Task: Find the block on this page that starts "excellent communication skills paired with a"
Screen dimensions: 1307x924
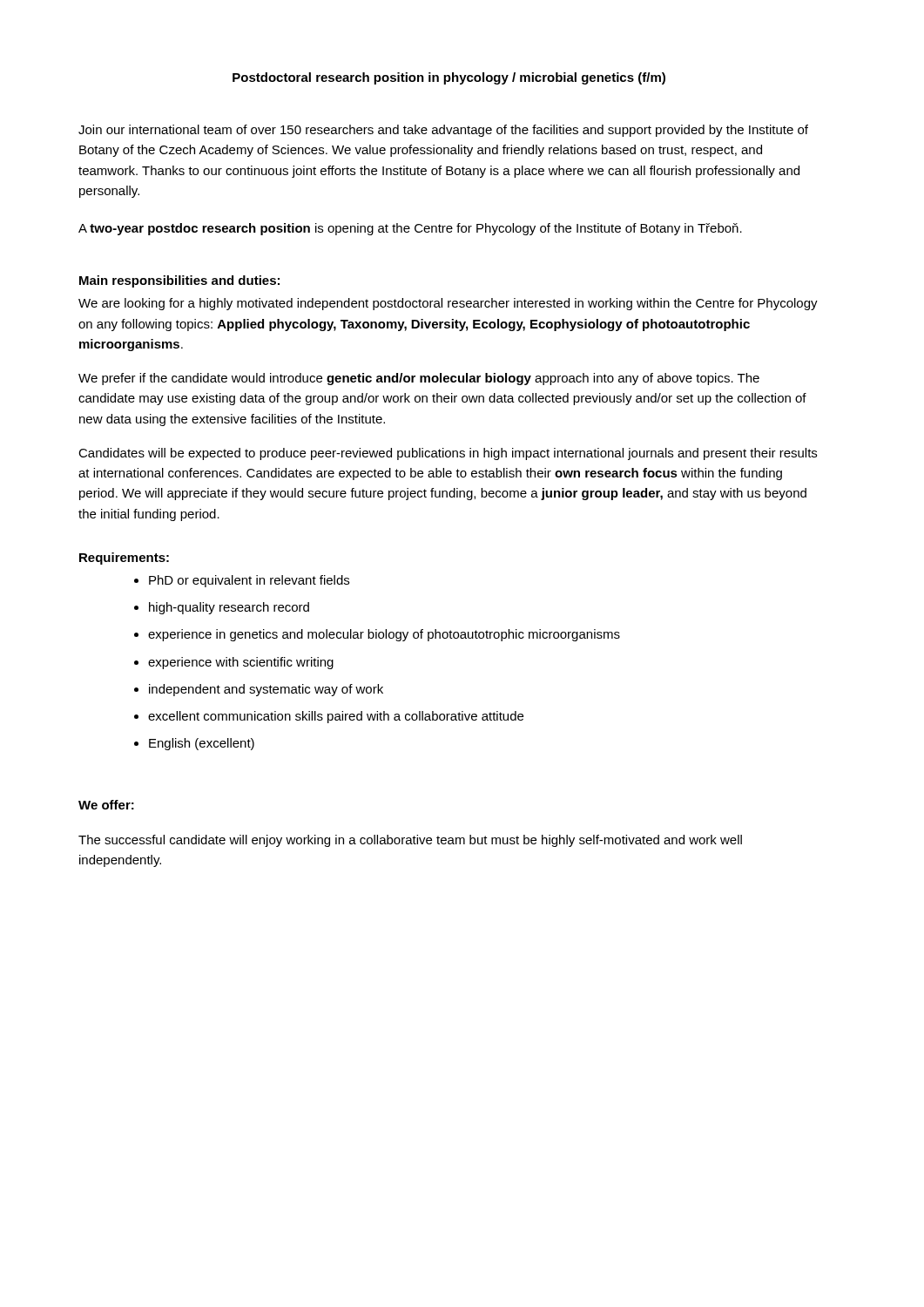Action: [336, 716]
